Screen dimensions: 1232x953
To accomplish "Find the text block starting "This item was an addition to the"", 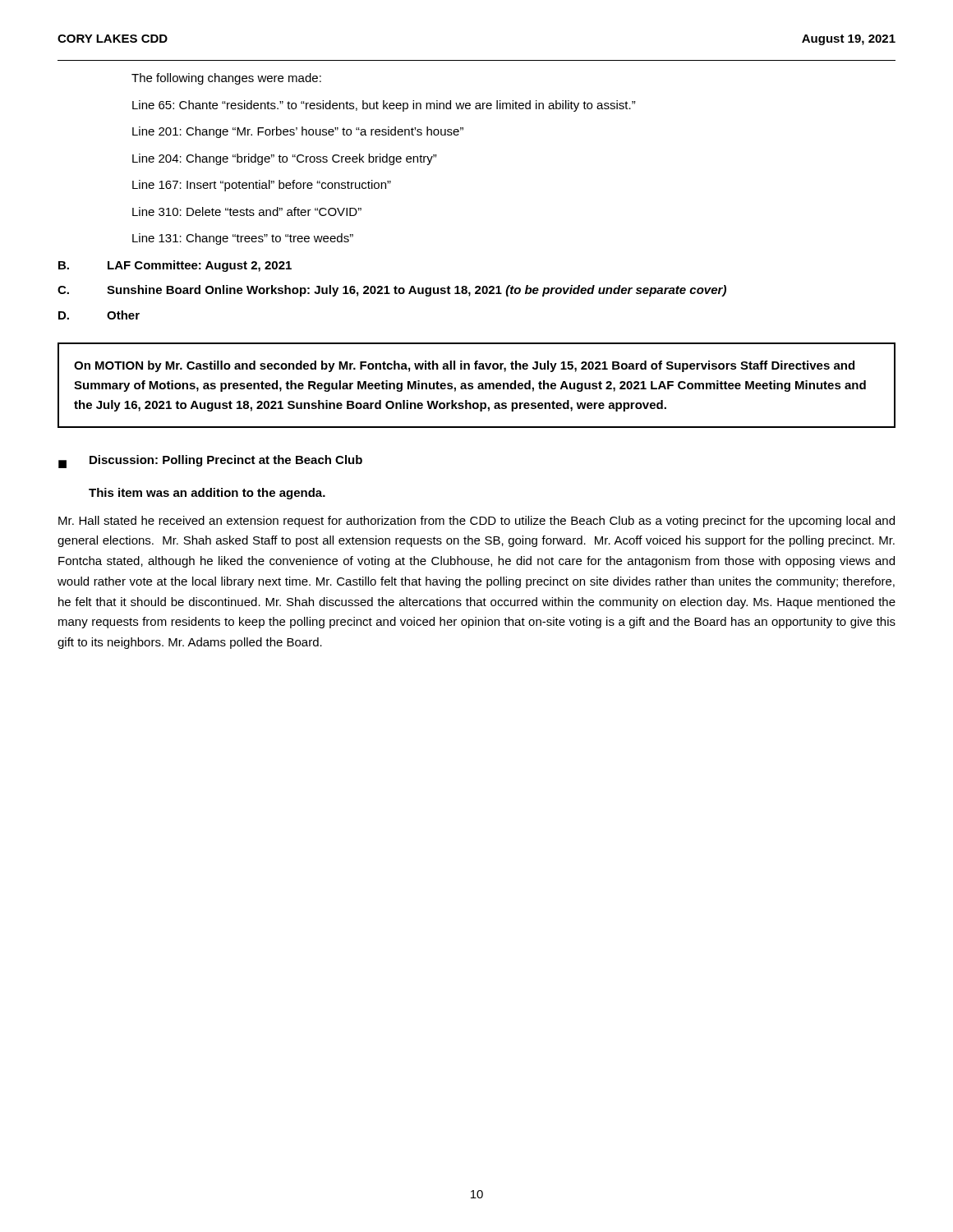I will click(207, 492).
